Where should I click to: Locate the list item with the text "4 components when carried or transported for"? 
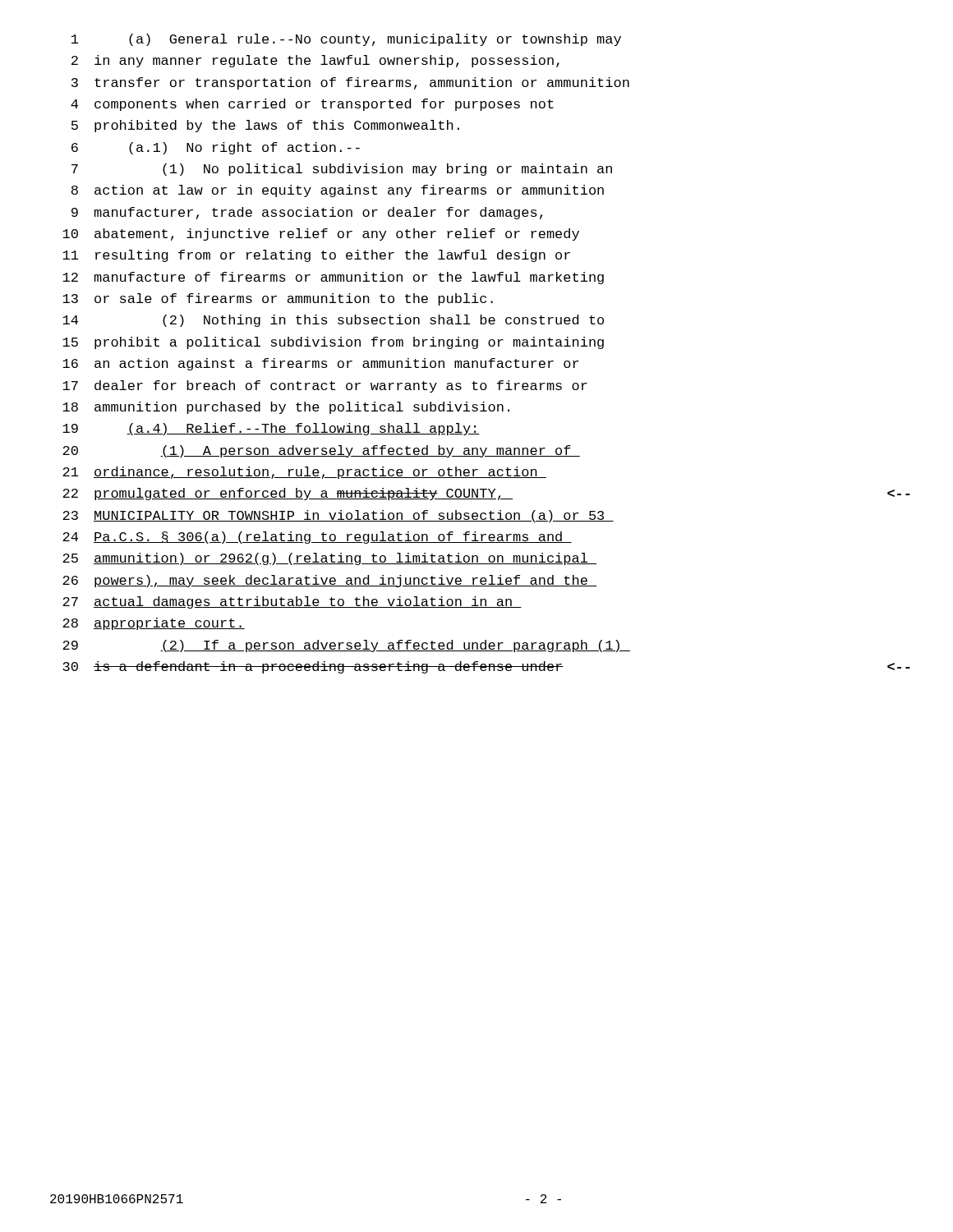click(476, 105)
